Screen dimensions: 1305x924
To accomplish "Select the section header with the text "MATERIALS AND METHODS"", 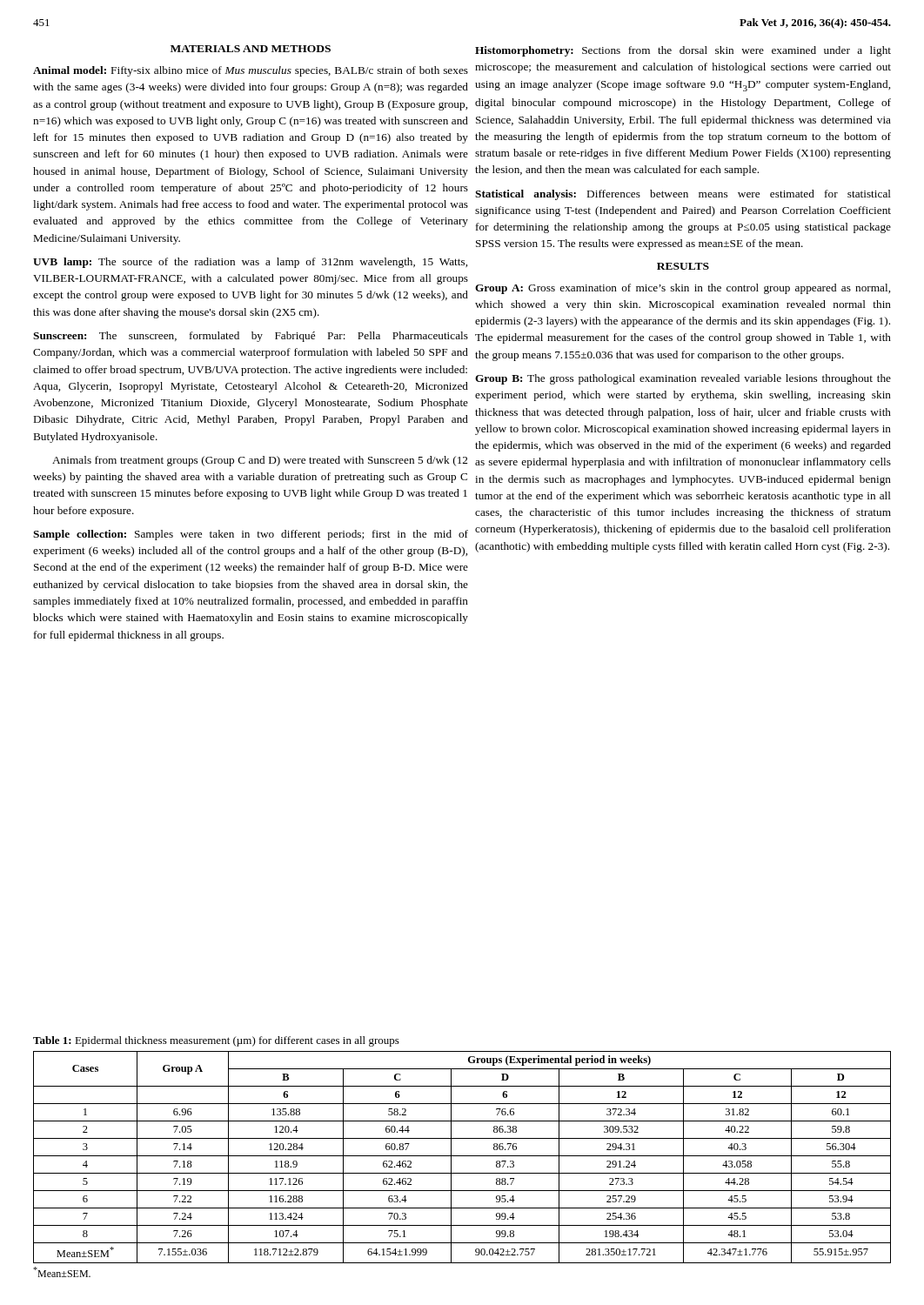I will [251, 48].
